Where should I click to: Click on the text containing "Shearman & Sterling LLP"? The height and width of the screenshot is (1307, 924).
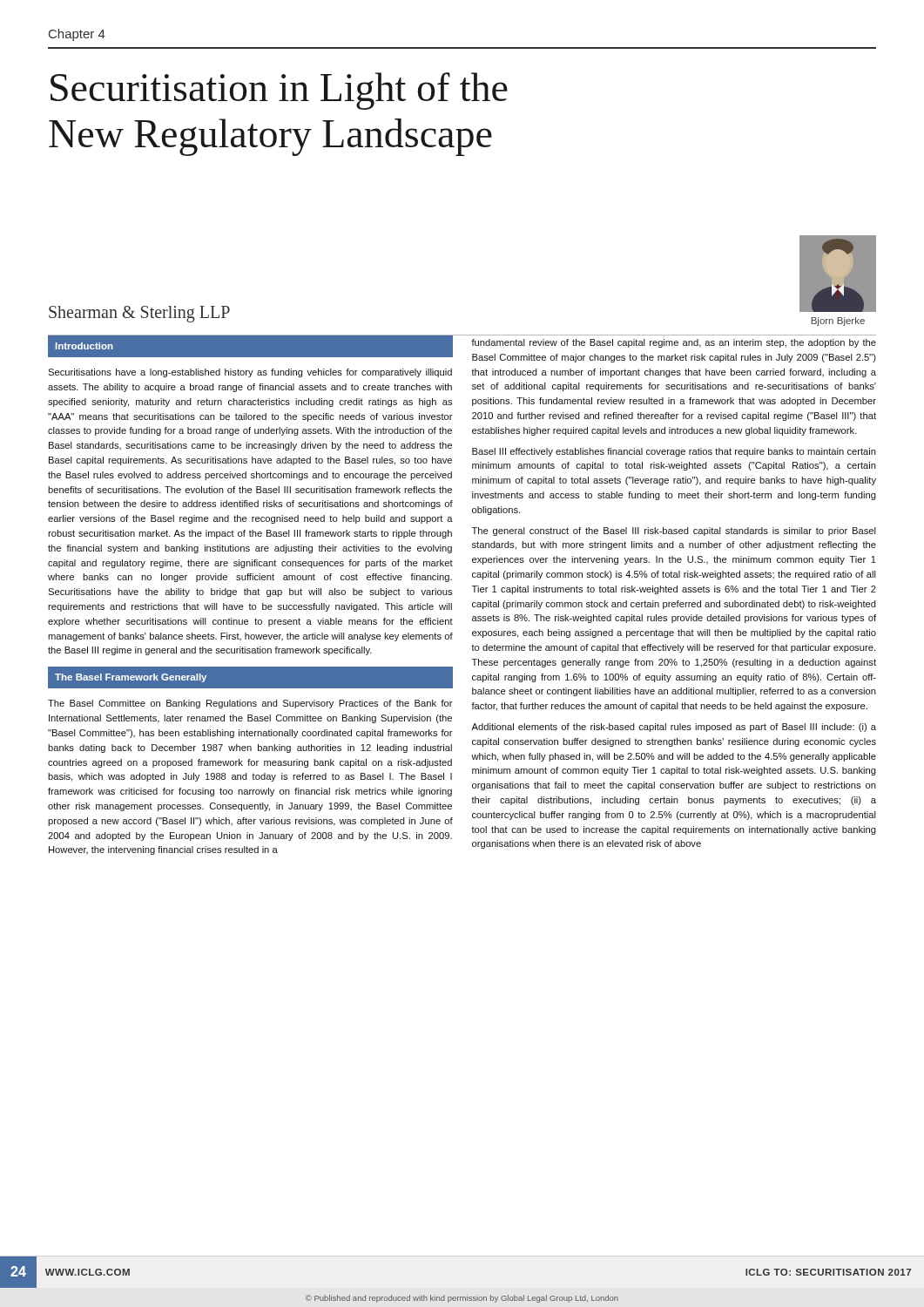click(x=139, y=312)
